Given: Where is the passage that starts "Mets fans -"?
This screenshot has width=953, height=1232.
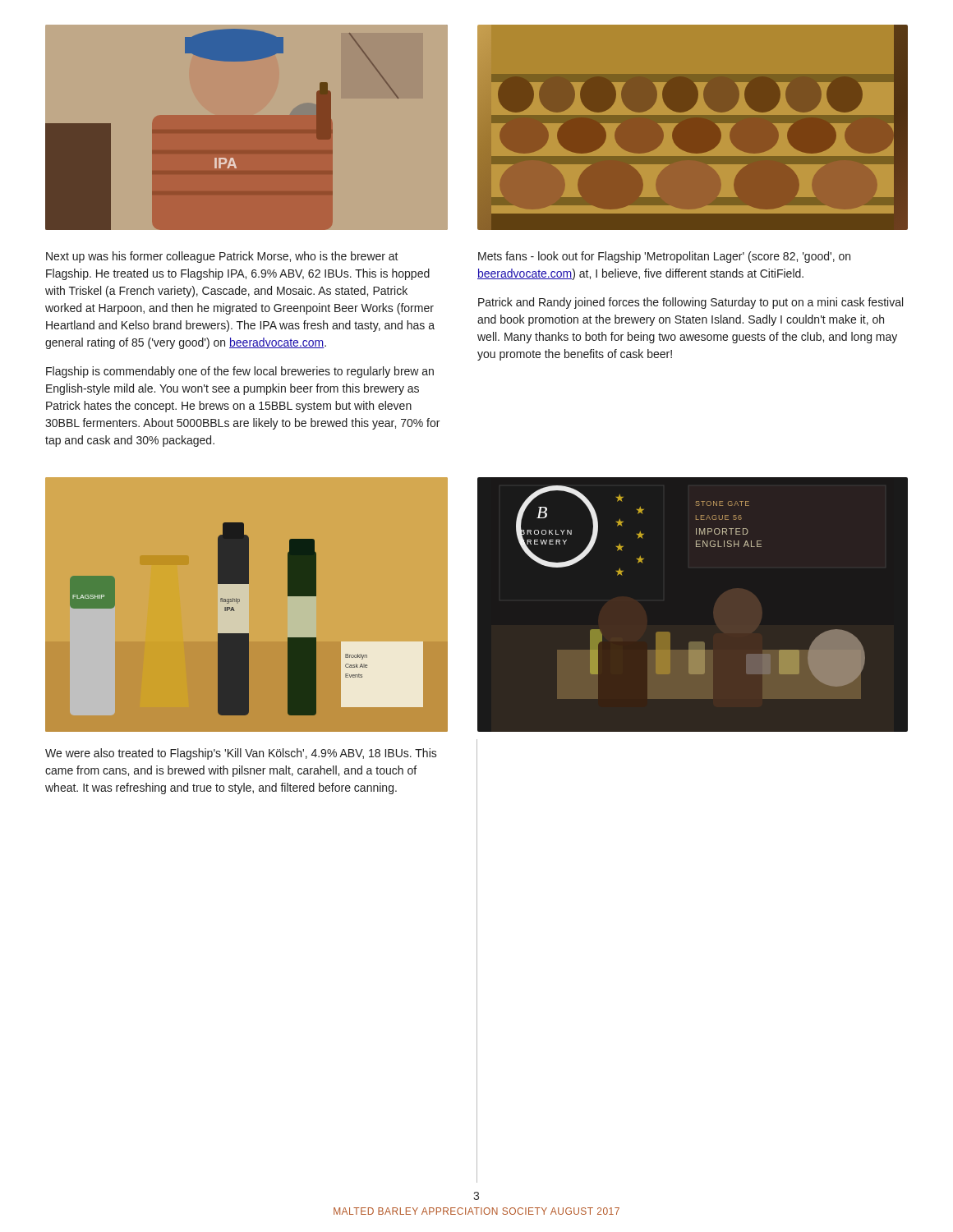Looking at the screenshot, I should click(693, 306).
